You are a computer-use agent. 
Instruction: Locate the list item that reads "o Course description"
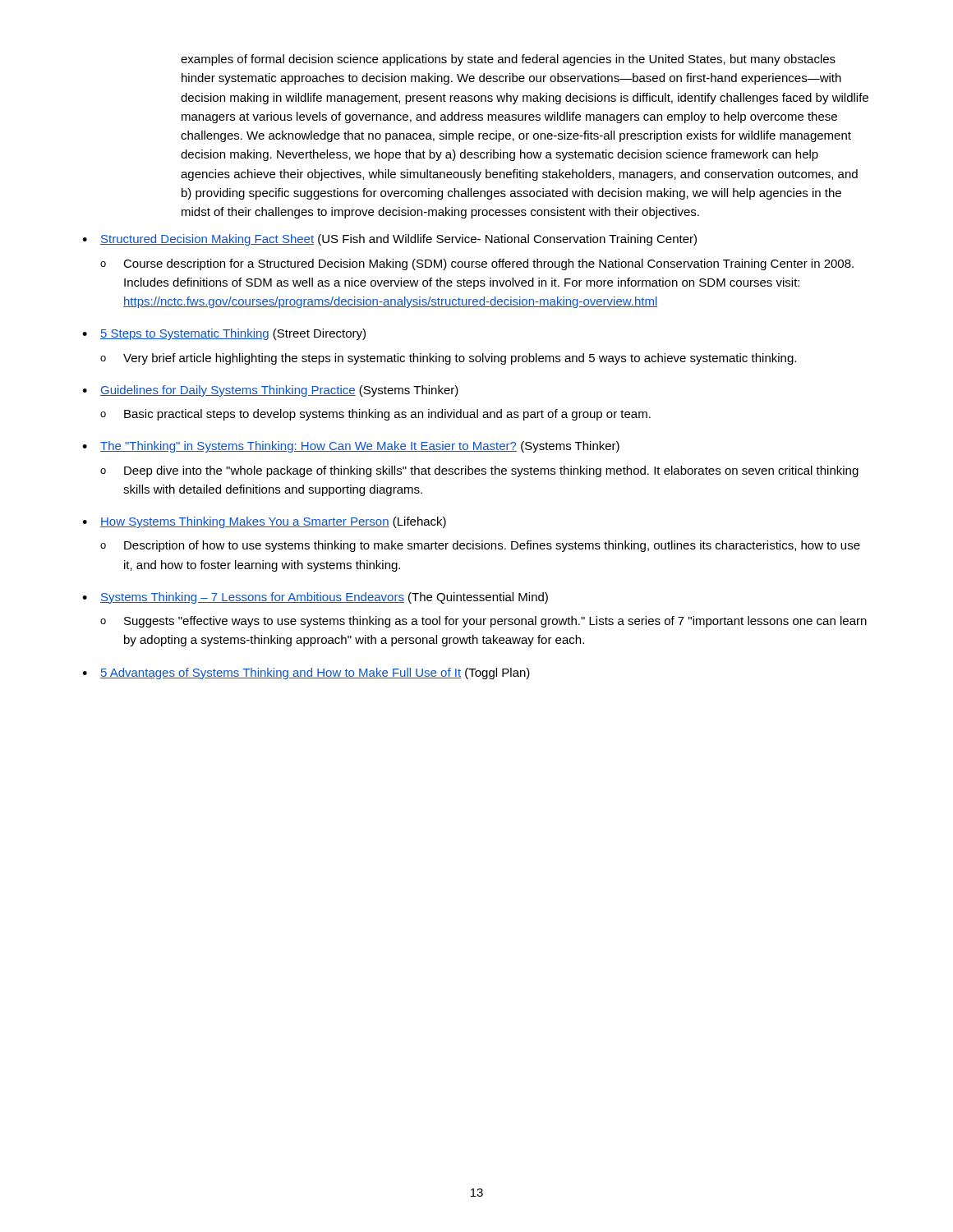(486, 282)
